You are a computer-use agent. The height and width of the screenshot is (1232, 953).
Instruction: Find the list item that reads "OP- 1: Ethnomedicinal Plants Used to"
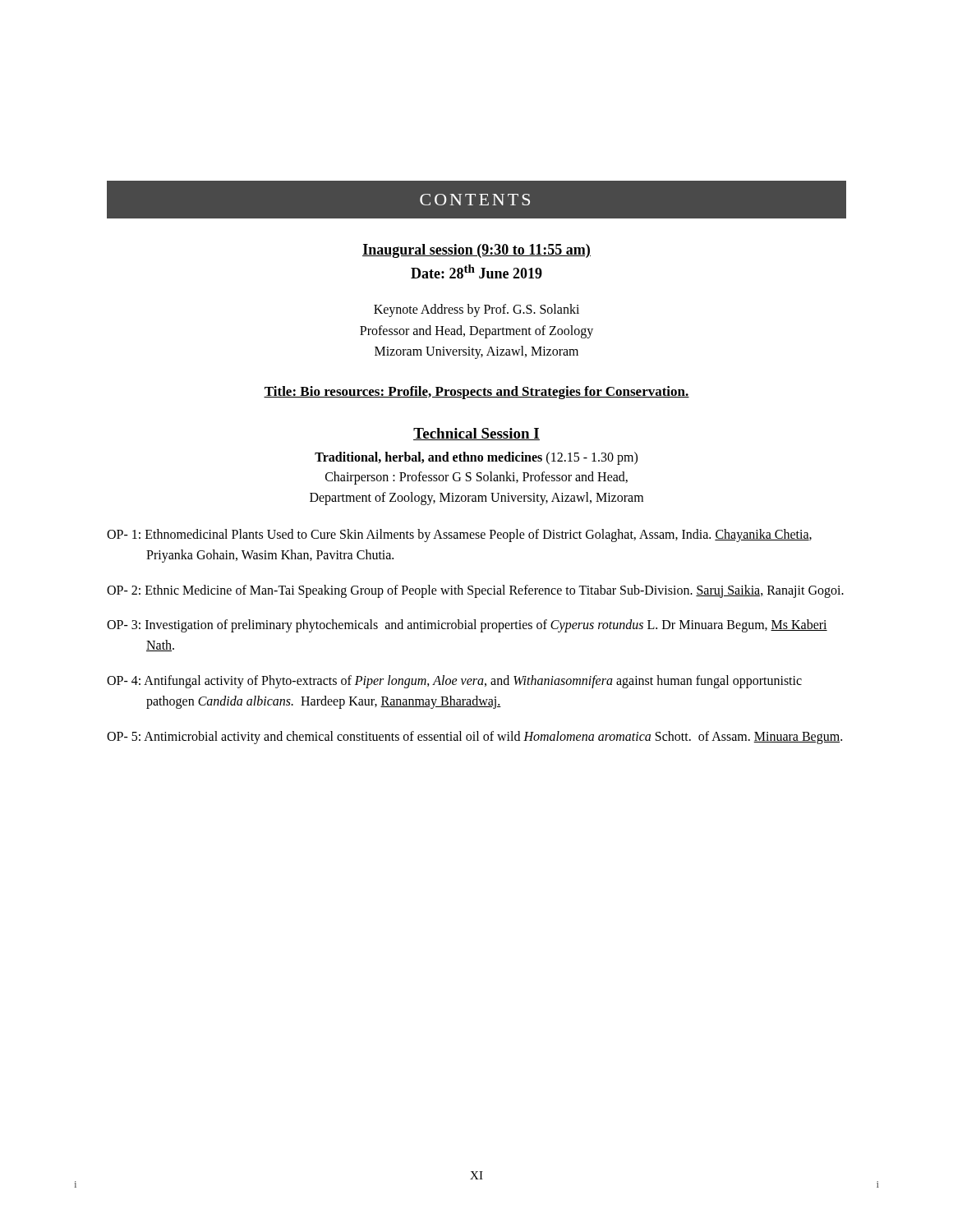click(x=459, y=544)
